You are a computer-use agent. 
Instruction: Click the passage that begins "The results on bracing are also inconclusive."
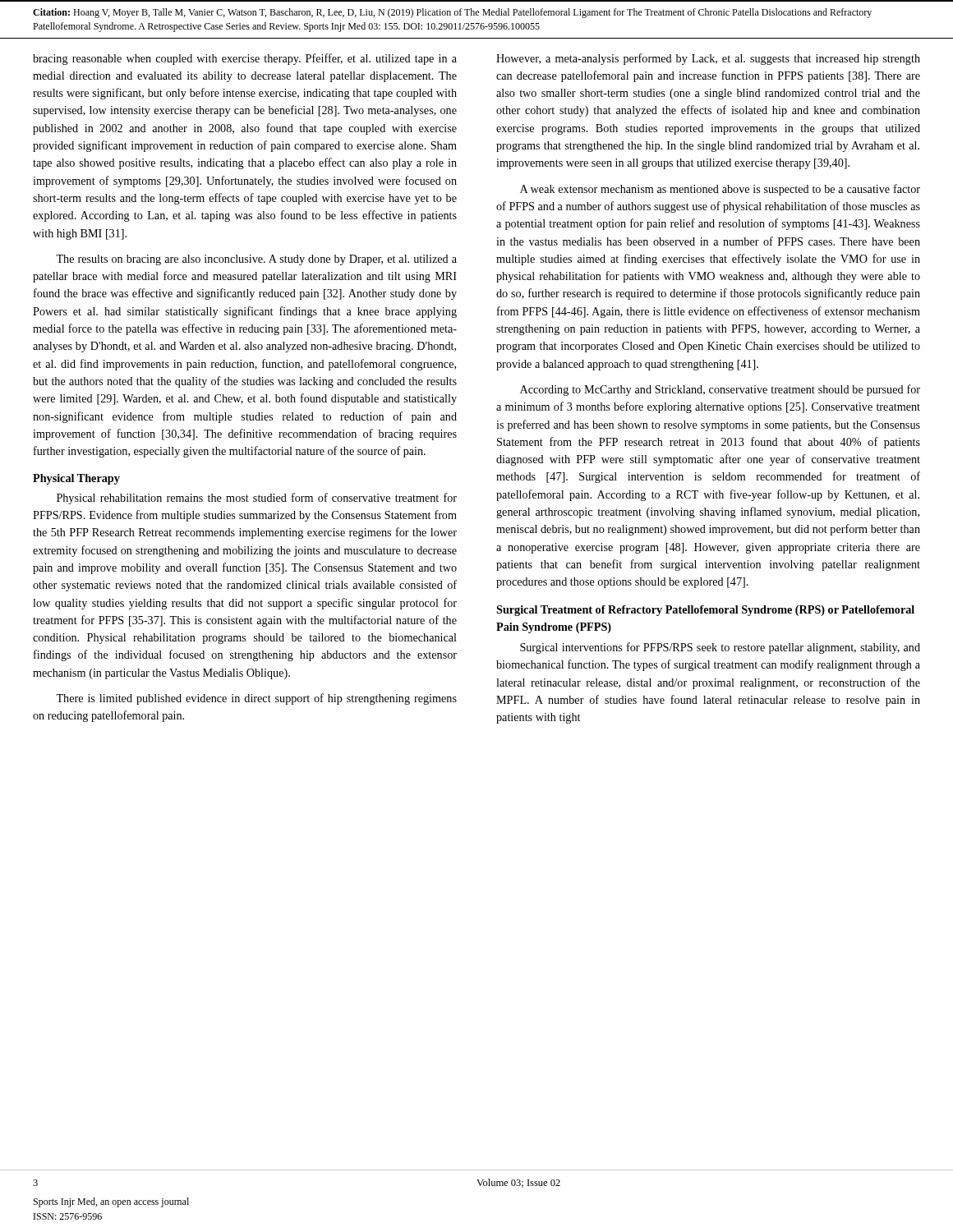(245, 355)
